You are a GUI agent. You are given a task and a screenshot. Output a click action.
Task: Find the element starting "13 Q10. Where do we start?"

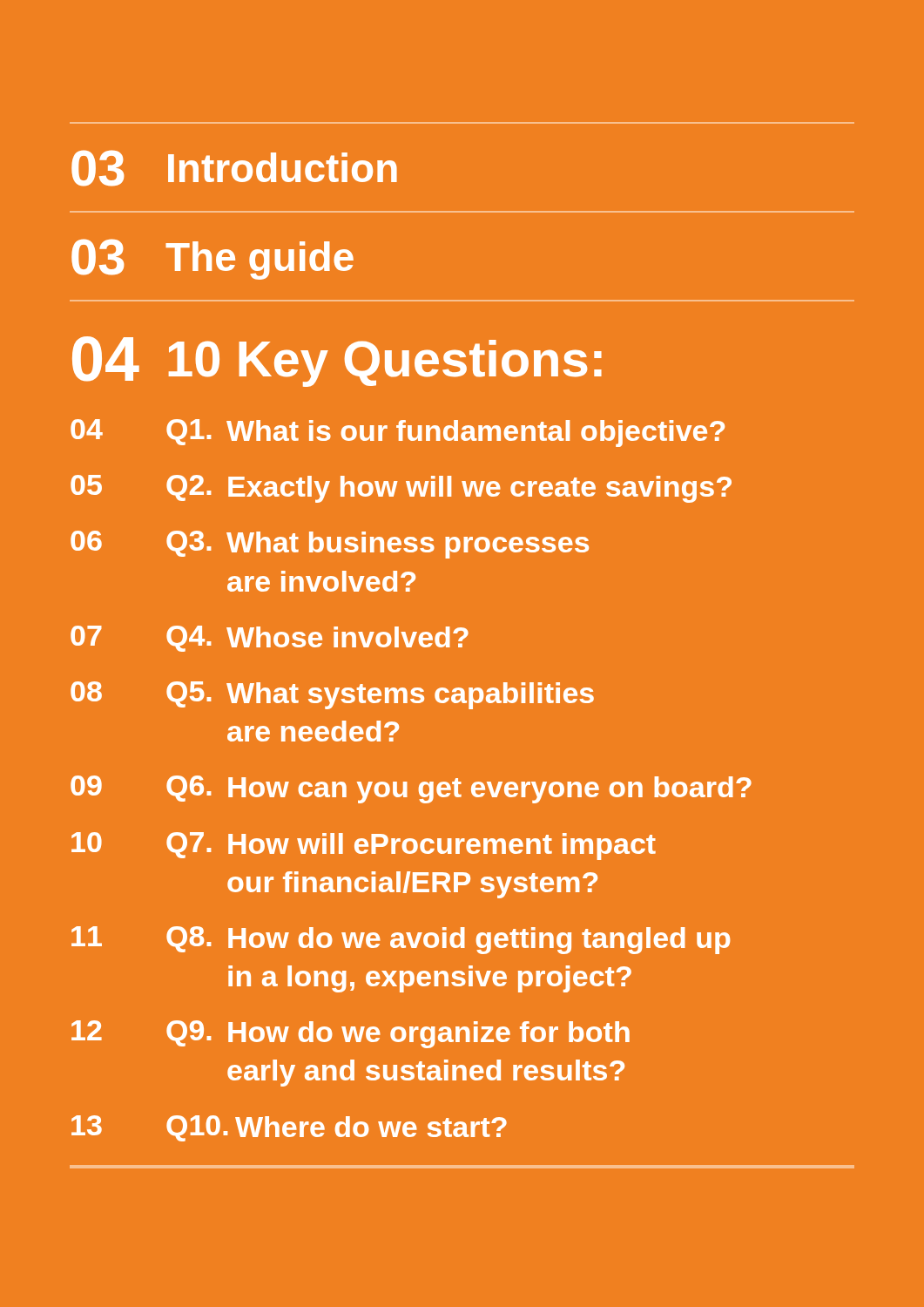462,1126
